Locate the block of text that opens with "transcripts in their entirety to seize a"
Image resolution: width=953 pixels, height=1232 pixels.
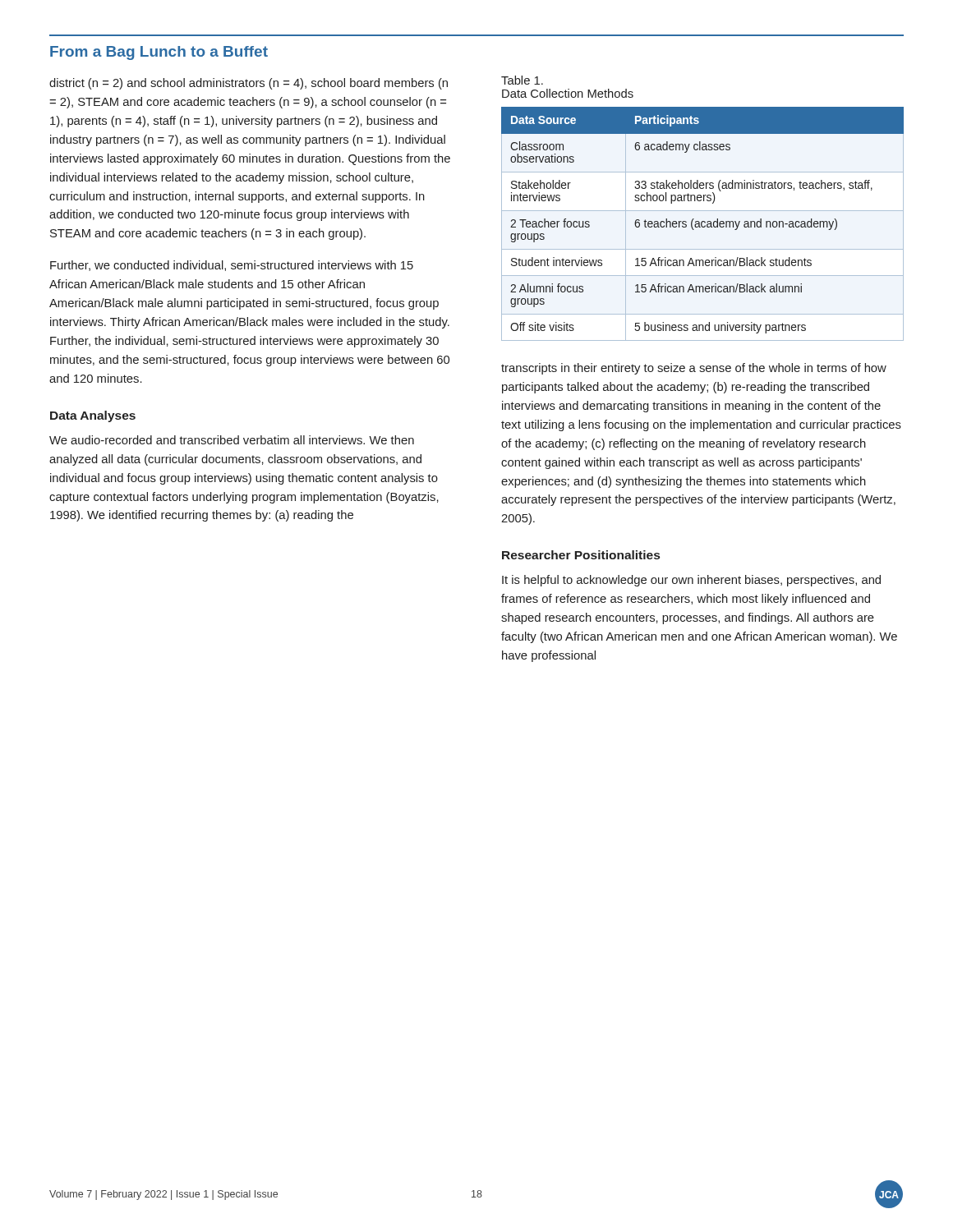(x=701, y=443)
